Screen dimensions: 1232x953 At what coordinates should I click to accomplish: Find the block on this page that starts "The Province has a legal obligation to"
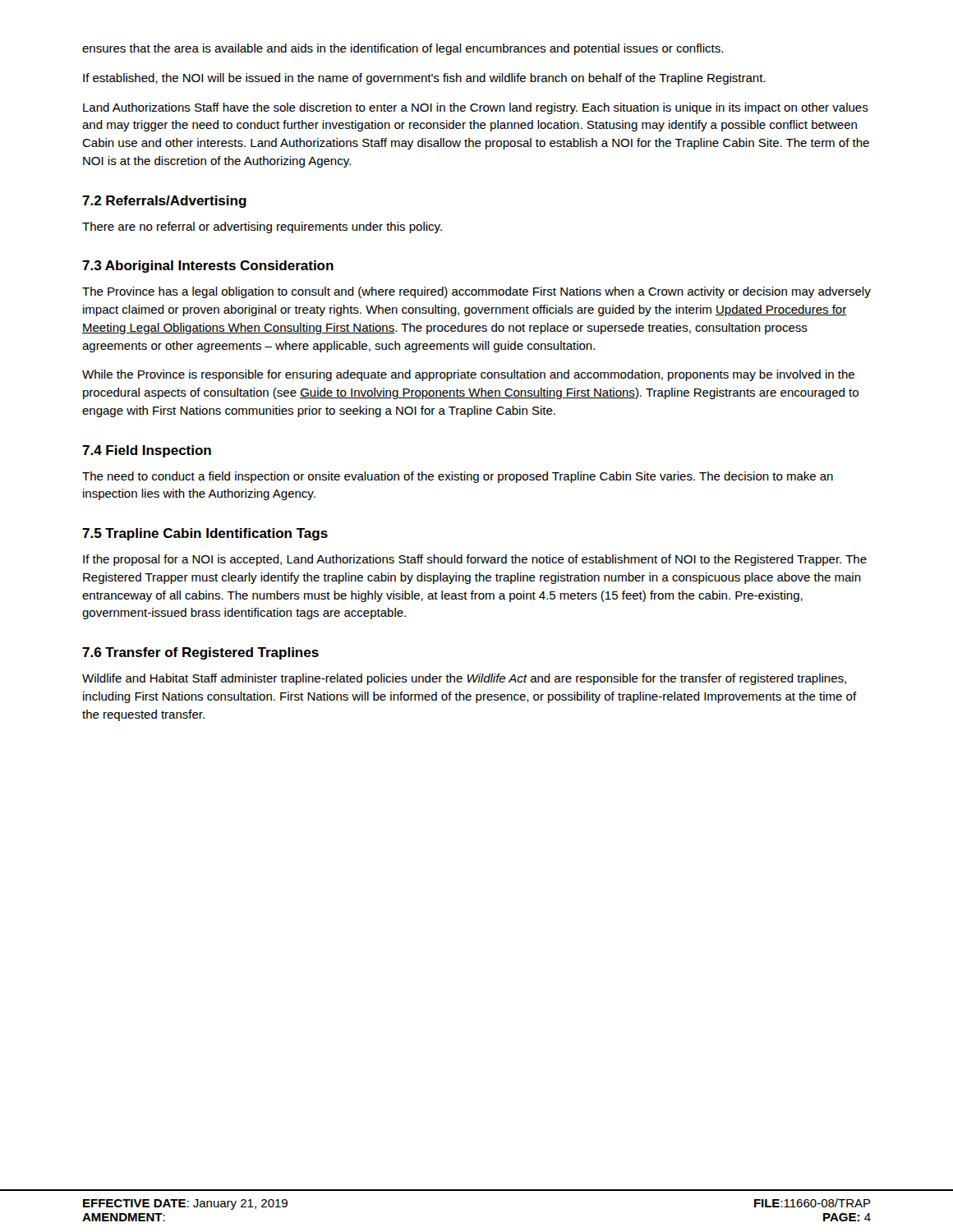click(x=476, y=318)
